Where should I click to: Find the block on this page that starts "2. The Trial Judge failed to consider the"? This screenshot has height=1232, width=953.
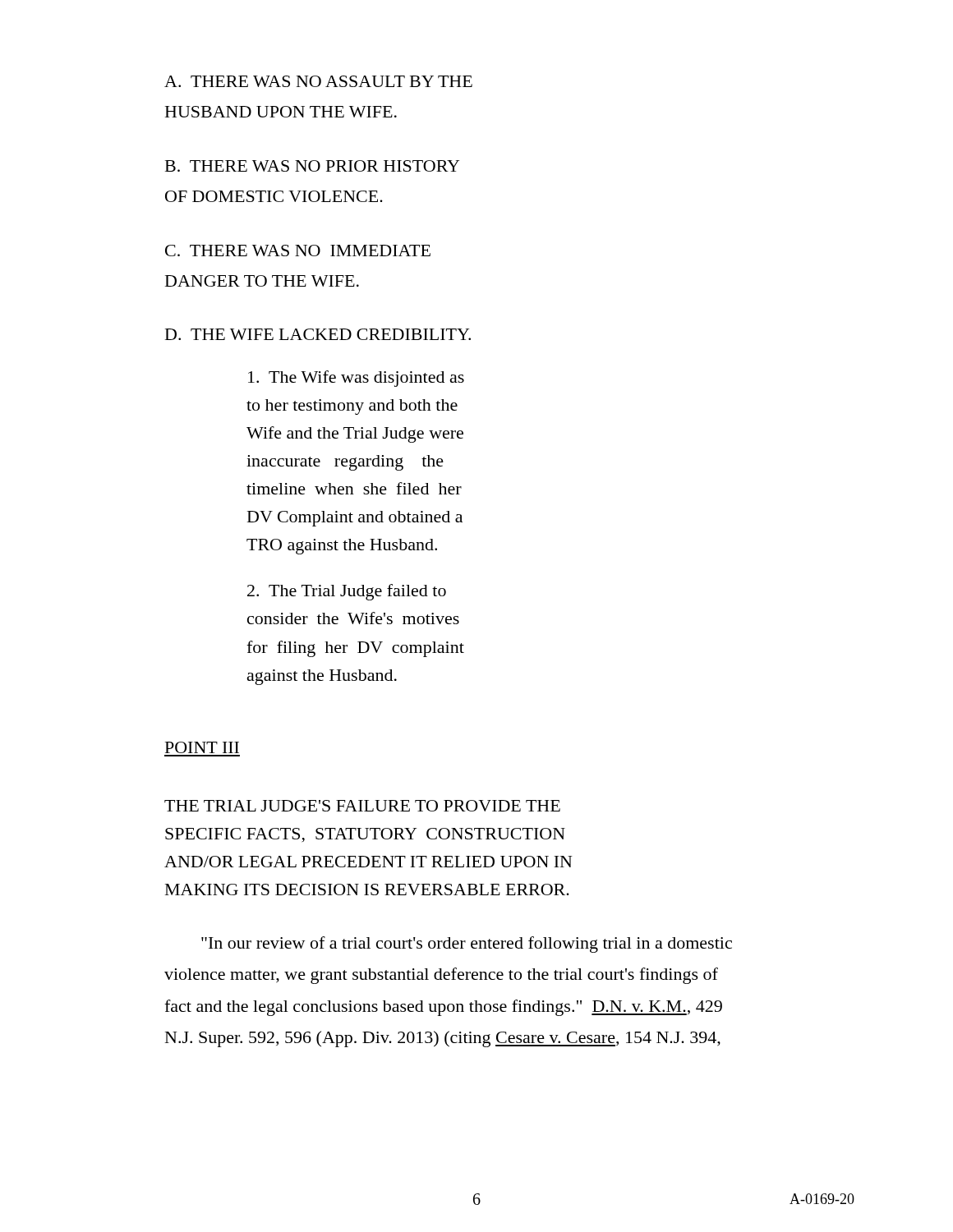click(355, 632)
